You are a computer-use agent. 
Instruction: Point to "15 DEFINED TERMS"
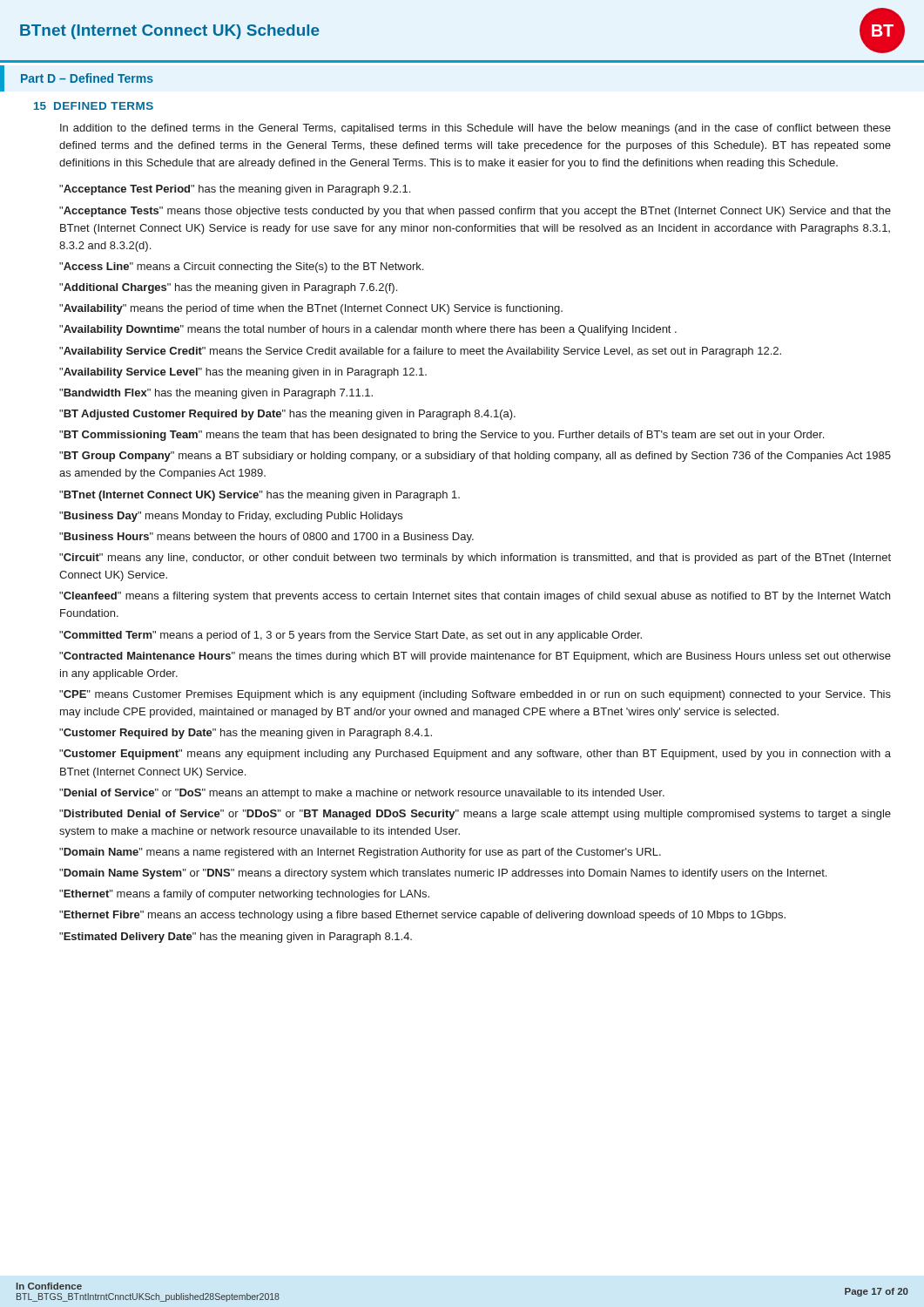93,106
